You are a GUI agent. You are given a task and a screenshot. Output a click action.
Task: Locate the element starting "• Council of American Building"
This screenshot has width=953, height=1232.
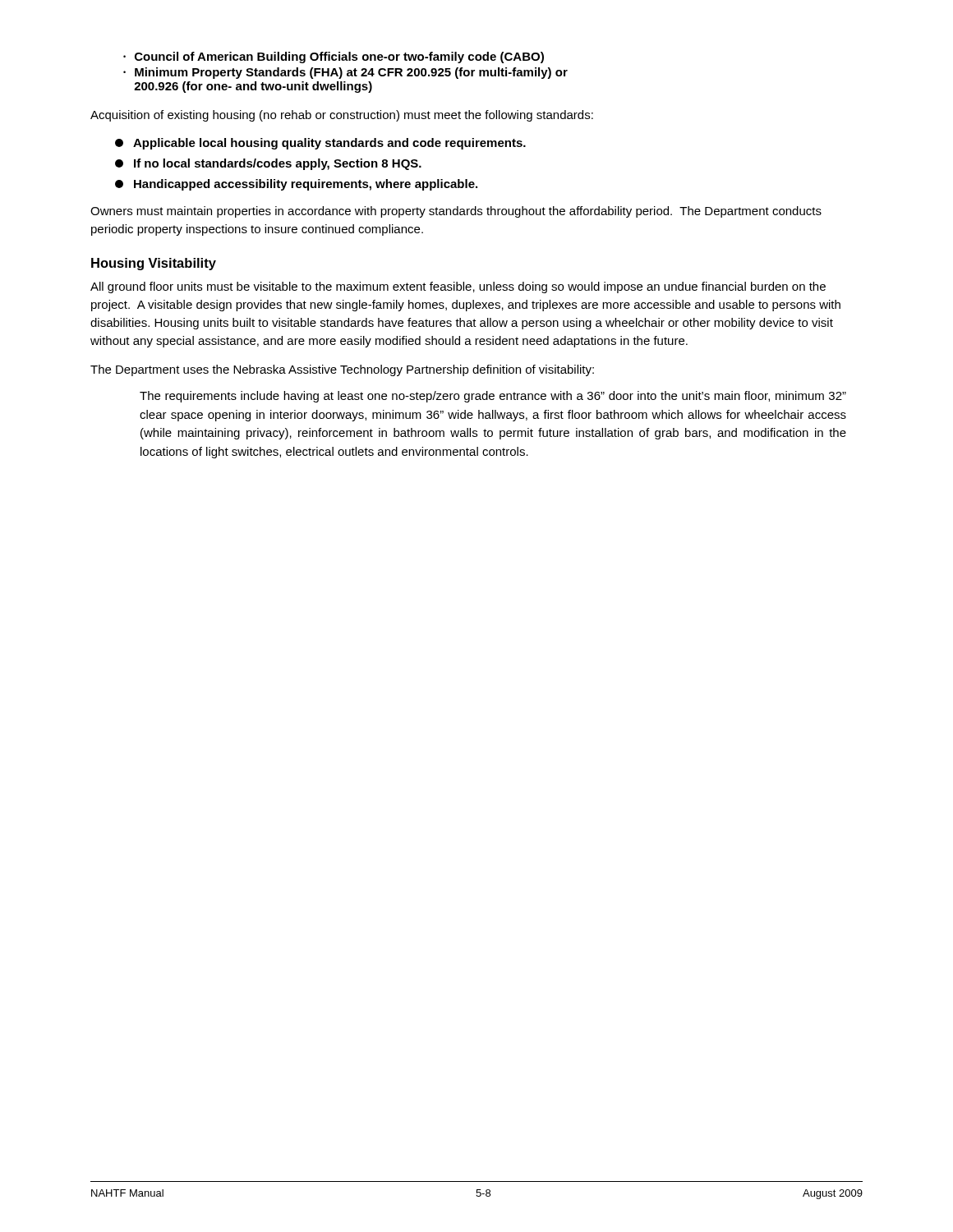493,56
